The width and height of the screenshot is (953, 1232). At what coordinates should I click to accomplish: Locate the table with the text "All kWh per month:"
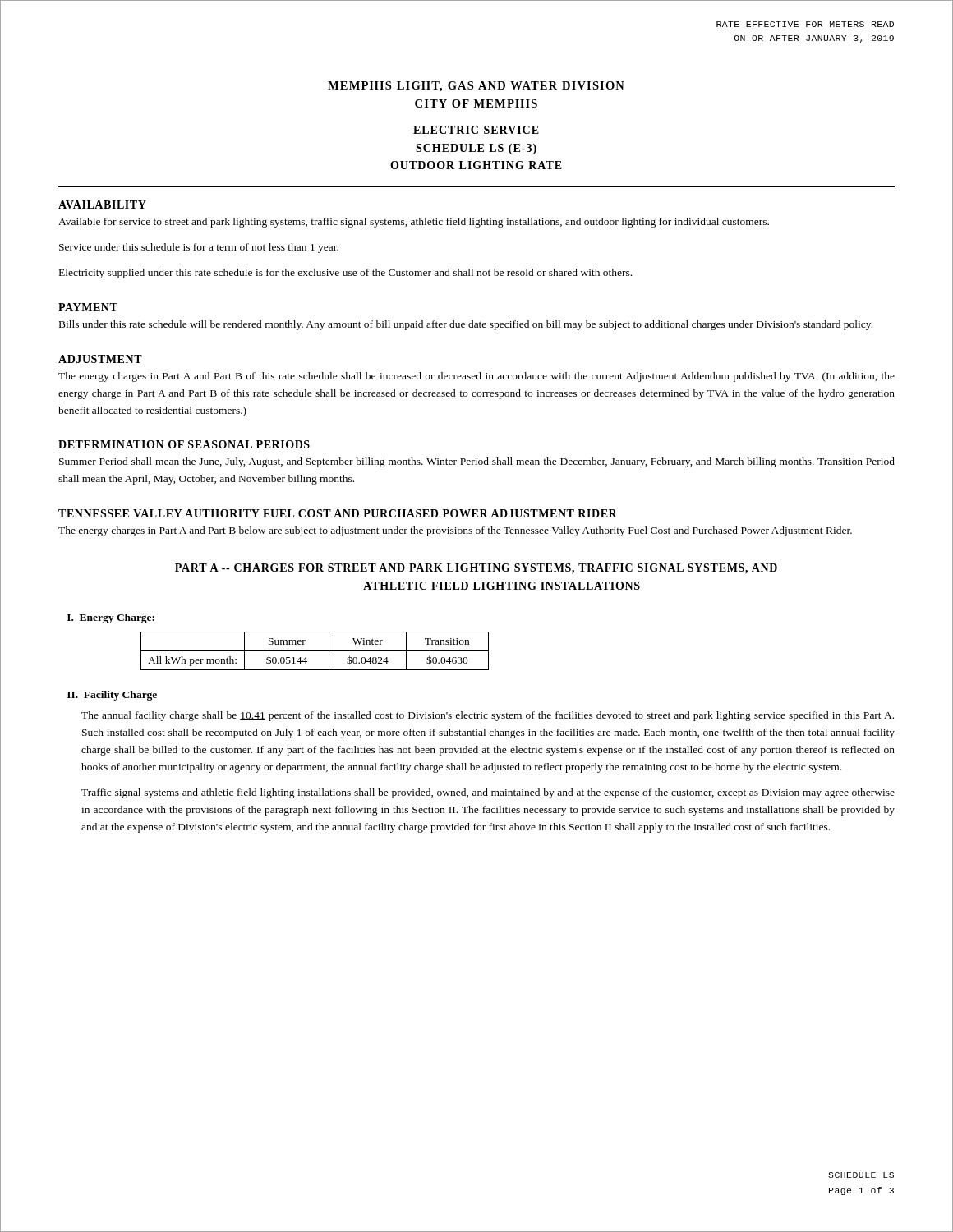tap(476, 650)
